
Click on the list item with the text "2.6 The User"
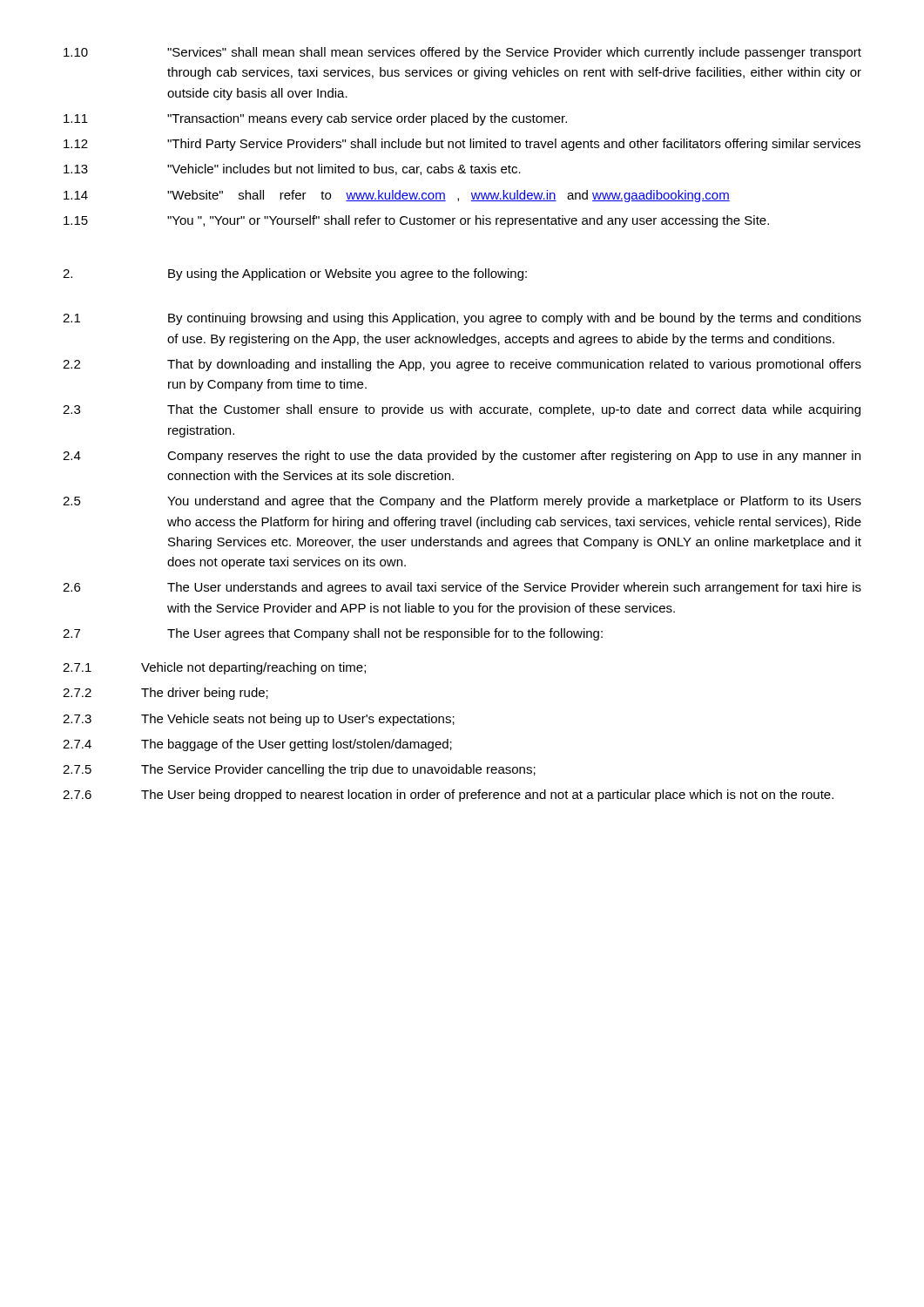[x=462, y=597]
